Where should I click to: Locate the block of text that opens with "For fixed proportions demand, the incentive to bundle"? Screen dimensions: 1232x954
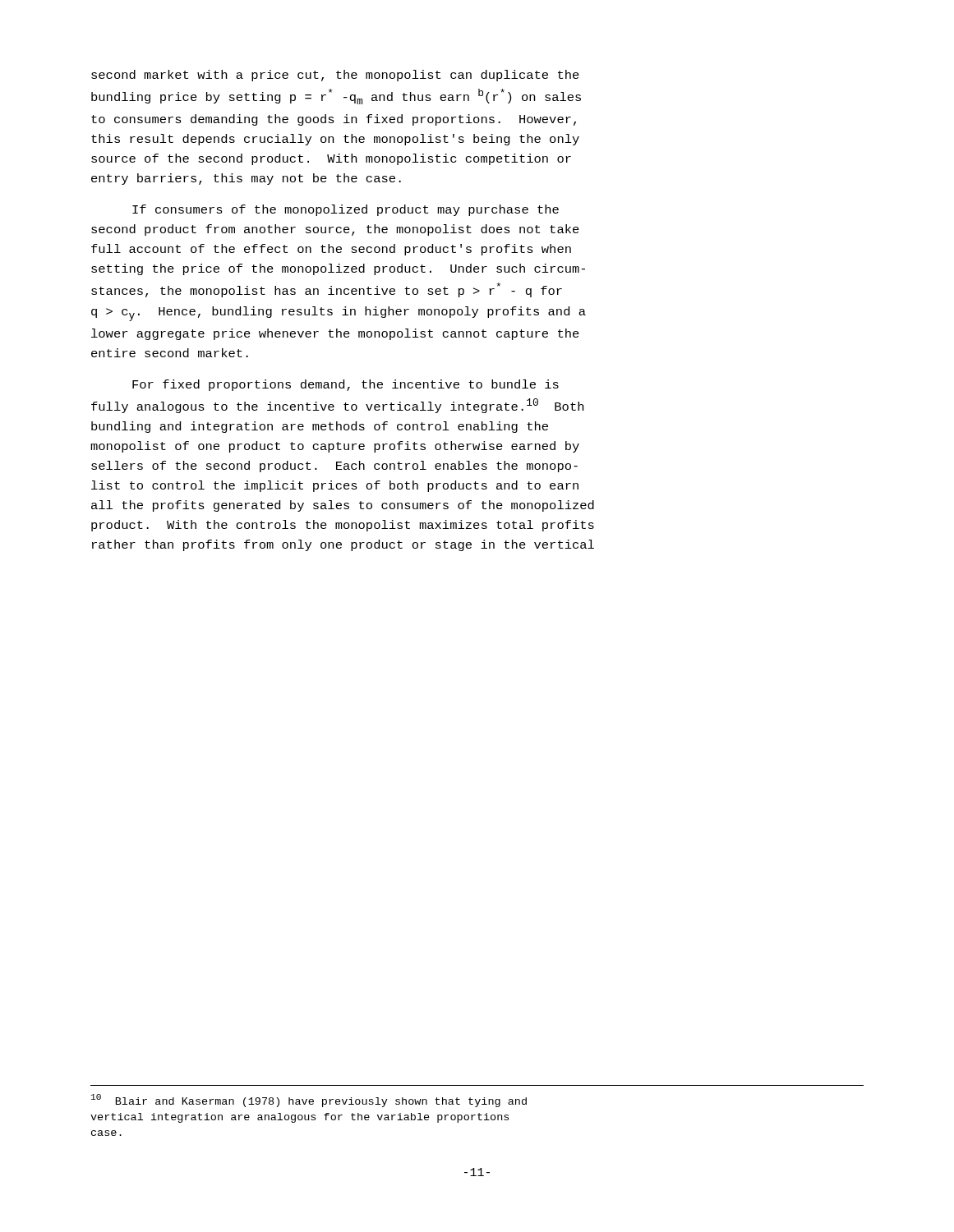pos(343,465)
